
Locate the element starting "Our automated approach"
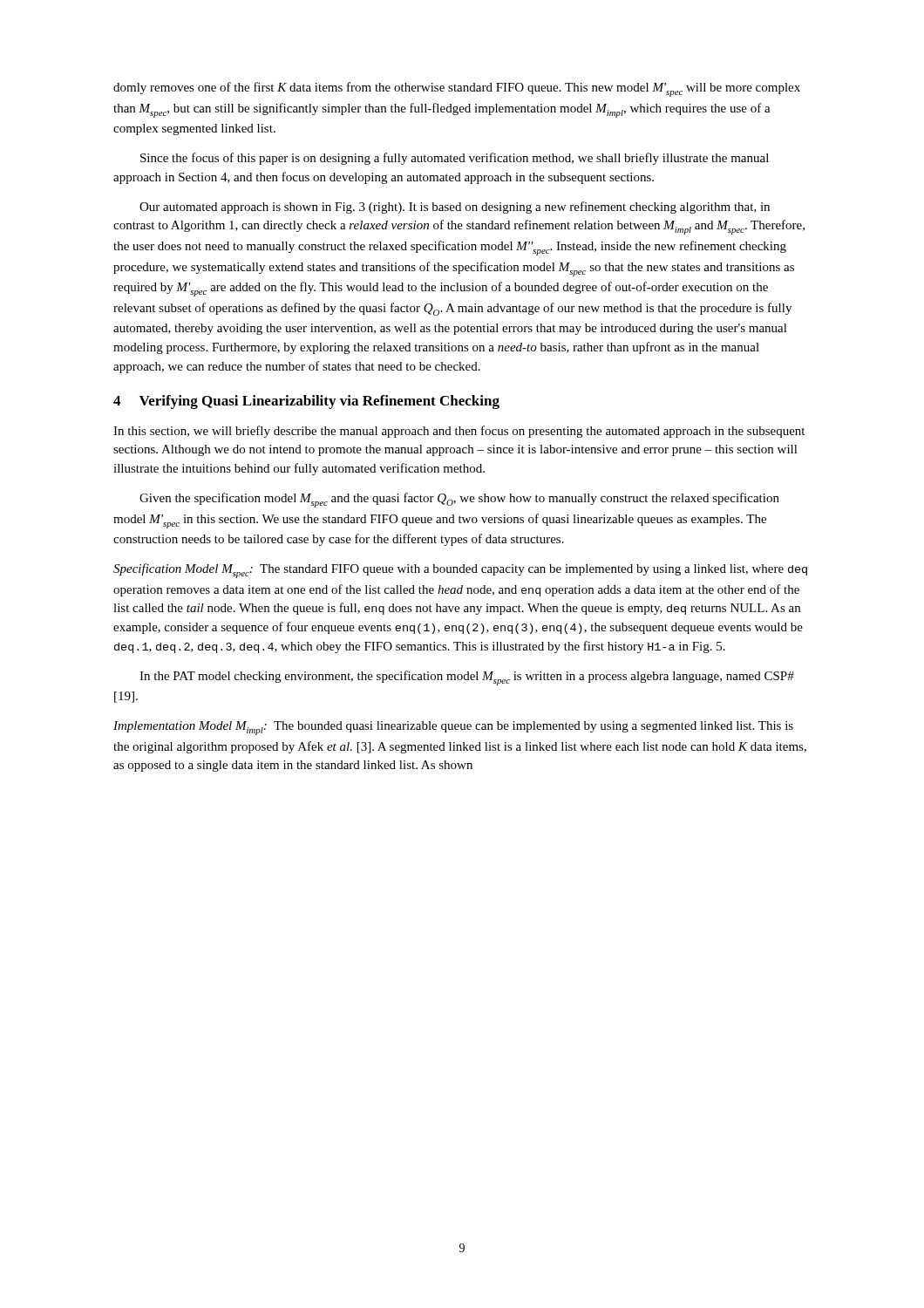462,287
